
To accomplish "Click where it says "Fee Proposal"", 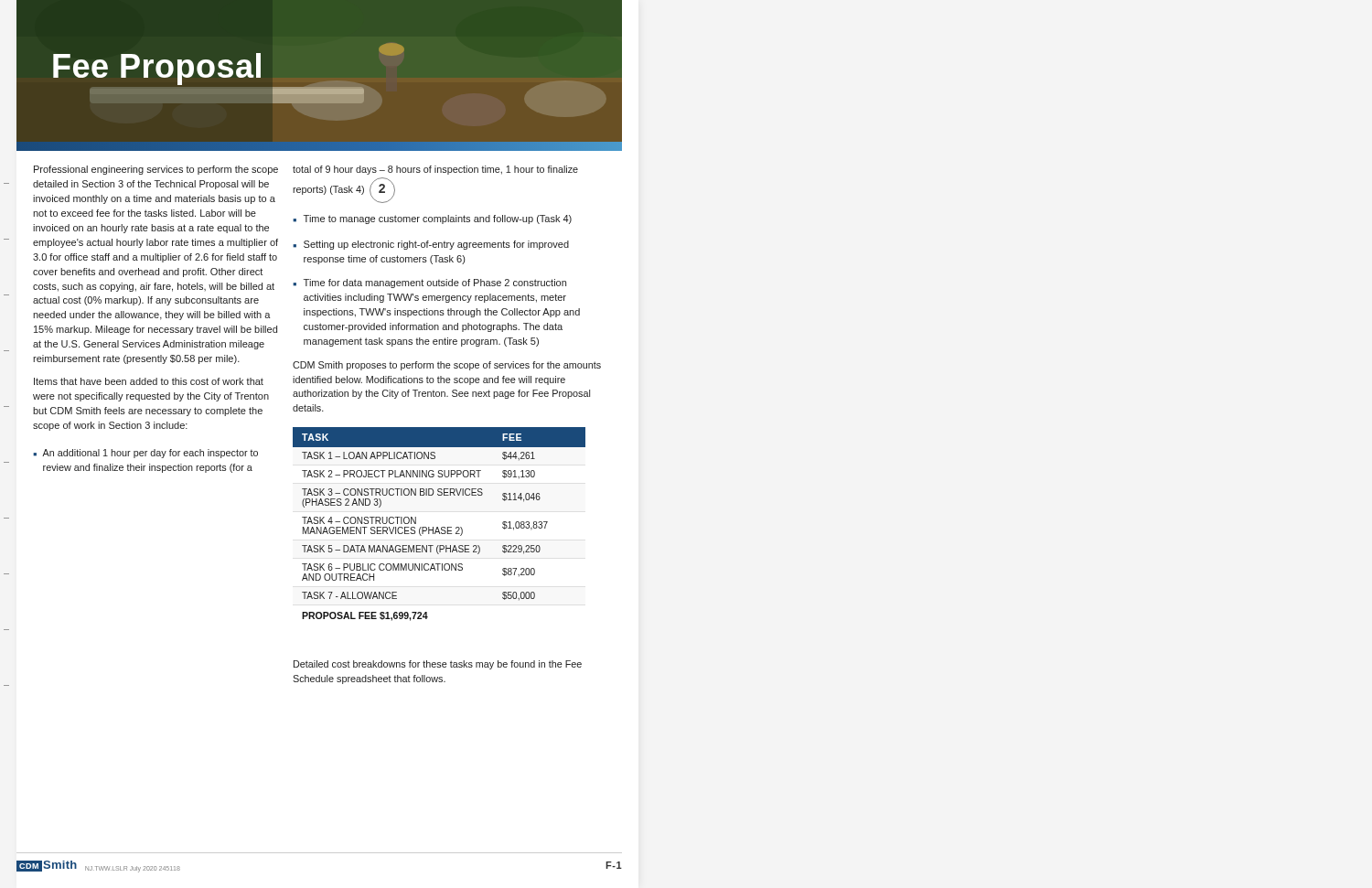I will [157, 66].
